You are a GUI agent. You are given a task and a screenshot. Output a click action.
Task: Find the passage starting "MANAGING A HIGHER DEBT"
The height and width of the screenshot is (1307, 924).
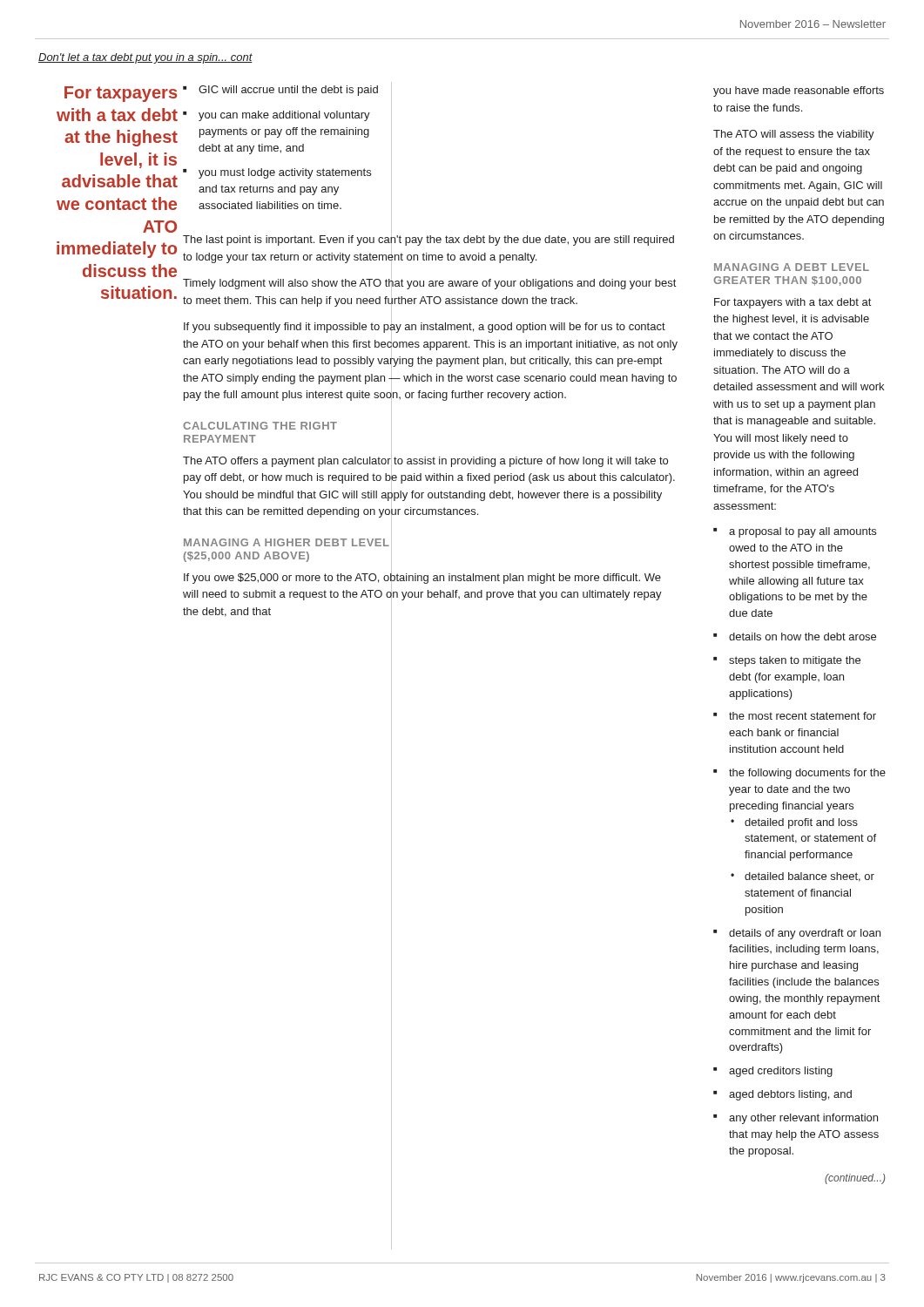pyautogui.click(x=286, y=549)
